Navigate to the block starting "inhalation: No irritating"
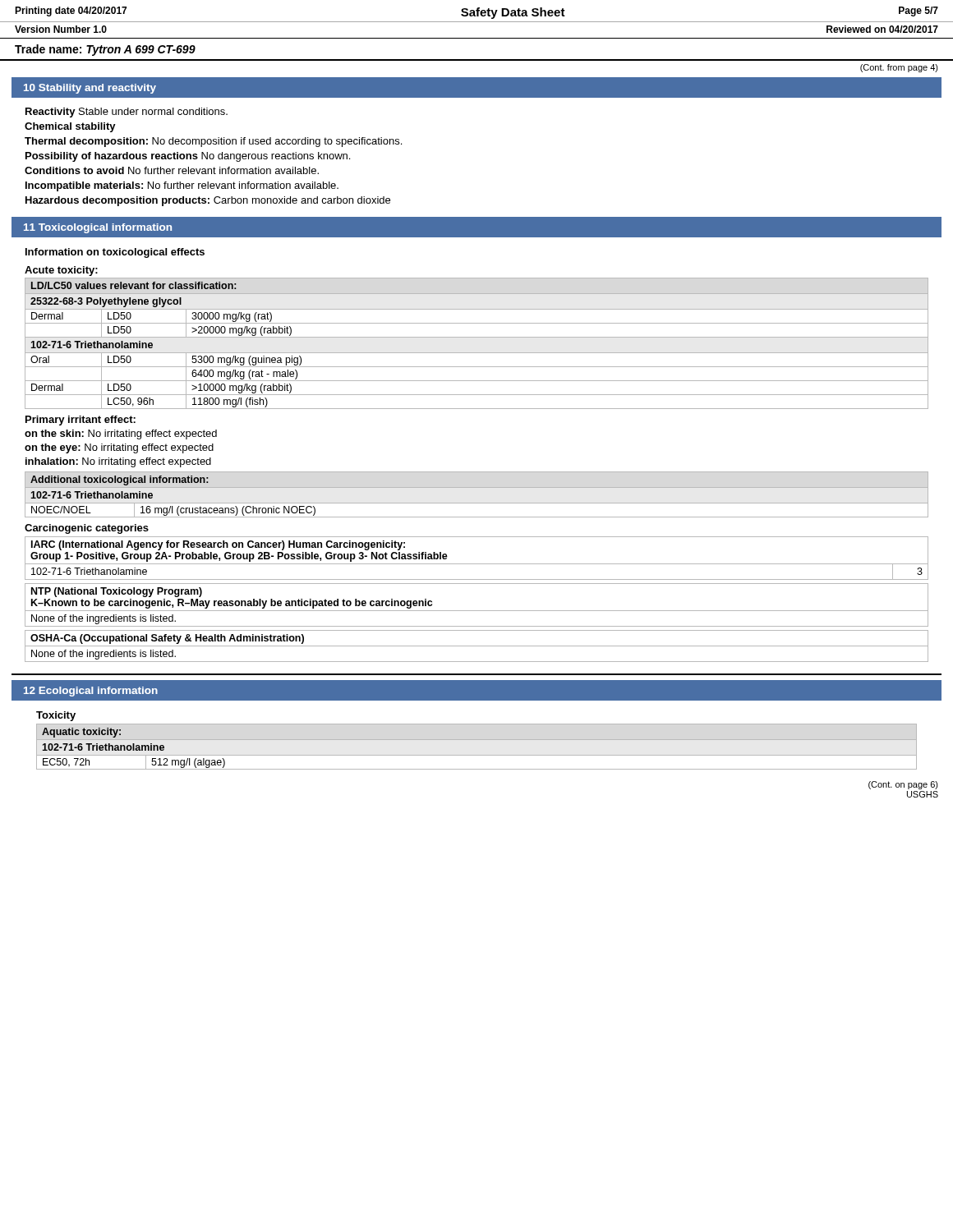953x1232 pixels. coord(118,461)
